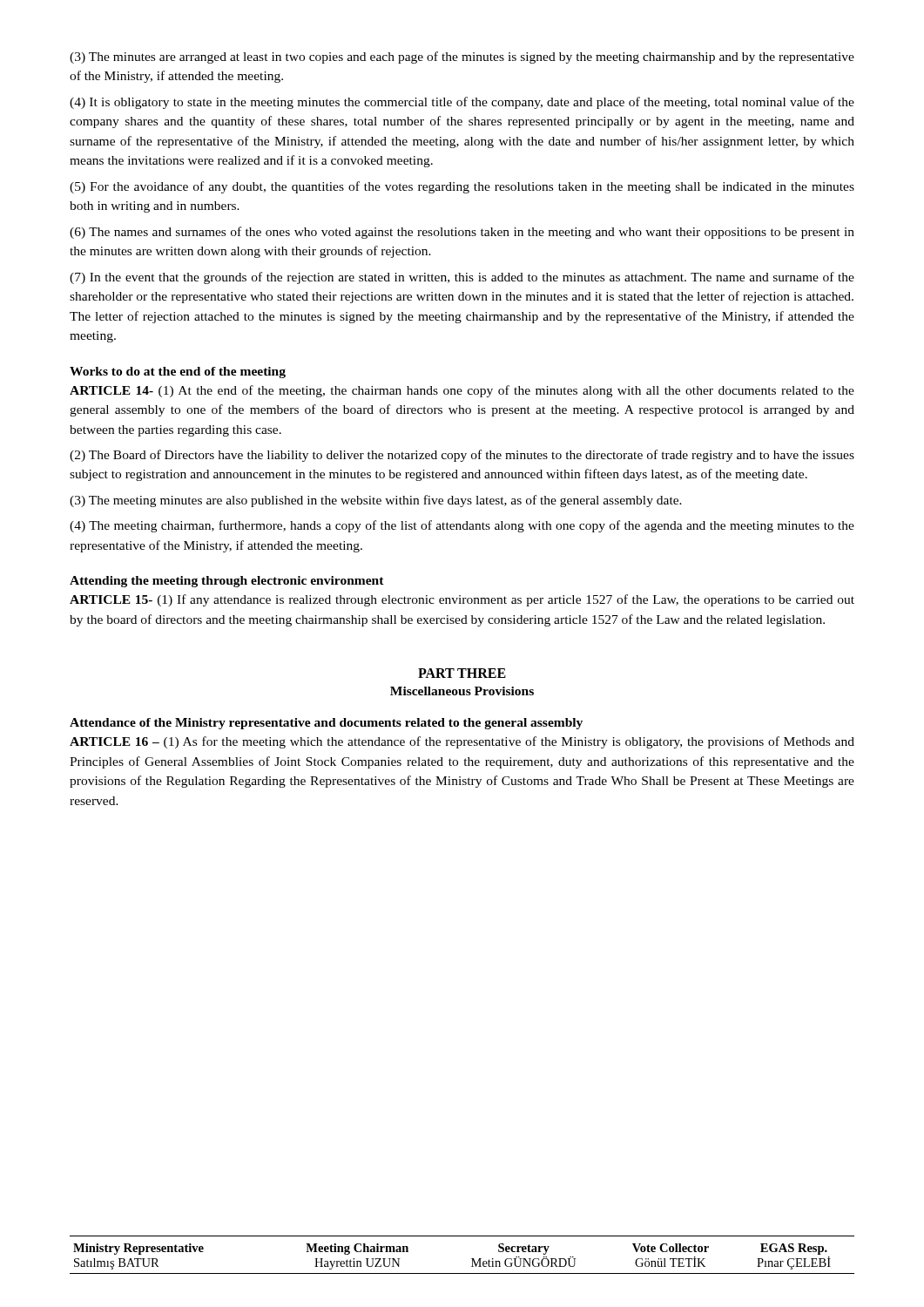Find the element starting "ARTICLE 16 – (1) As for"
This screenshot has width=924, height=1307.
coord(462,771)
